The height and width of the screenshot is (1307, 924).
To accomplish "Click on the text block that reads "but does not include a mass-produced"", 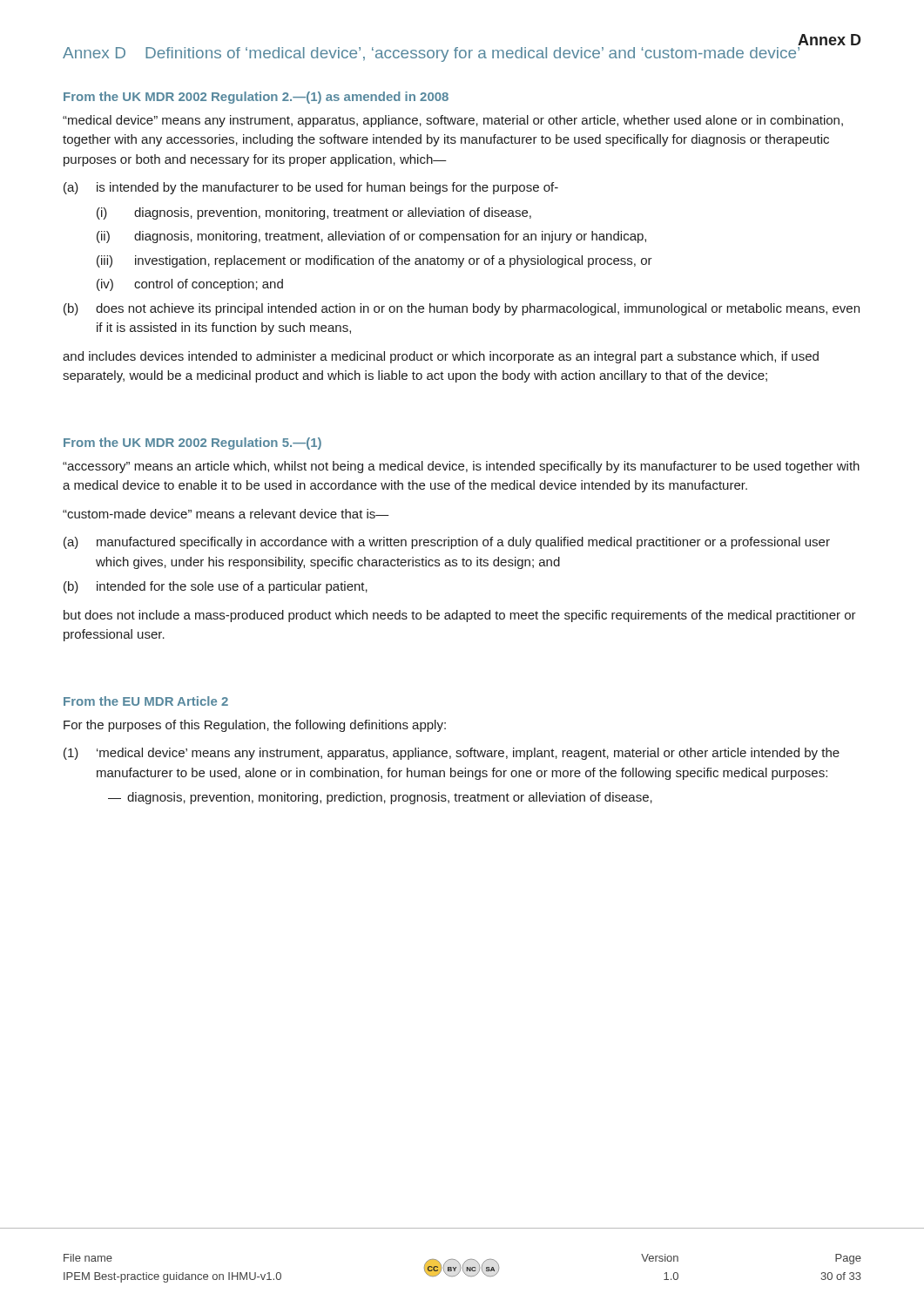I will click(x=459, y=624).
